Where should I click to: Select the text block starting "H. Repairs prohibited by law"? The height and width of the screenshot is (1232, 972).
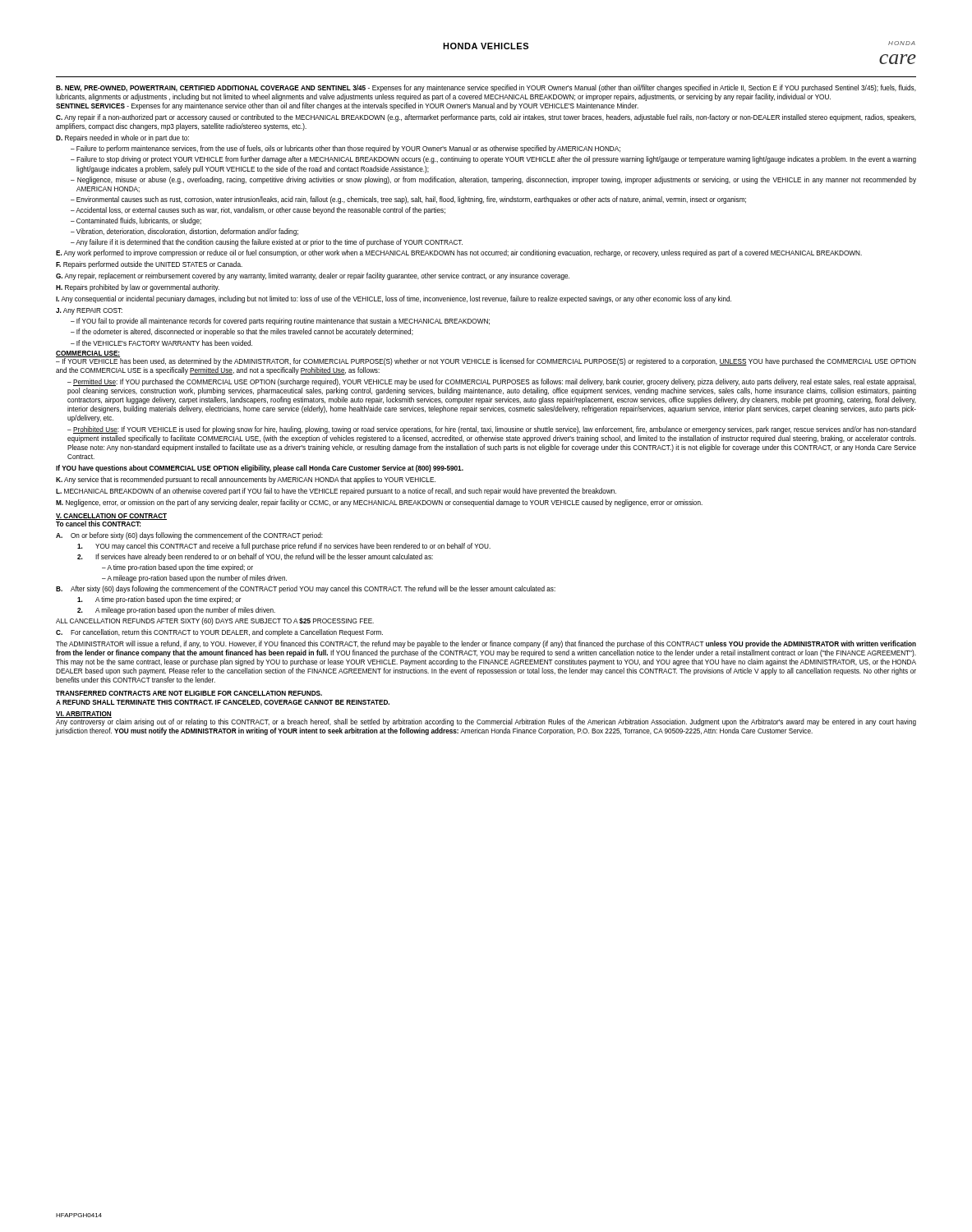pos(138,288)
